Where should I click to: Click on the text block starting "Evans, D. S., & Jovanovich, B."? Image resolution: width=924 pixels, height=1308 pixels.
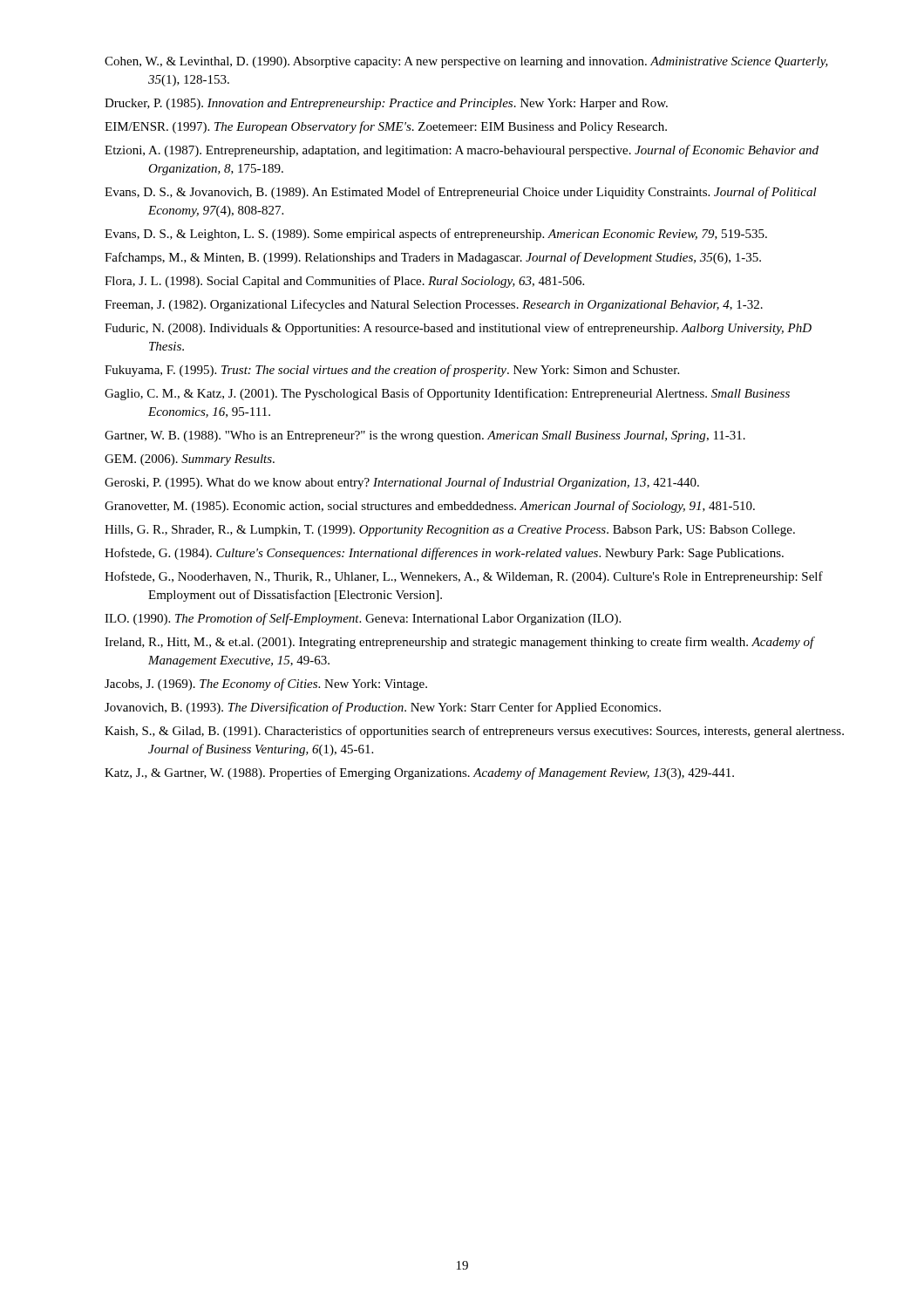pyautogui.click(x=460, y=201)
